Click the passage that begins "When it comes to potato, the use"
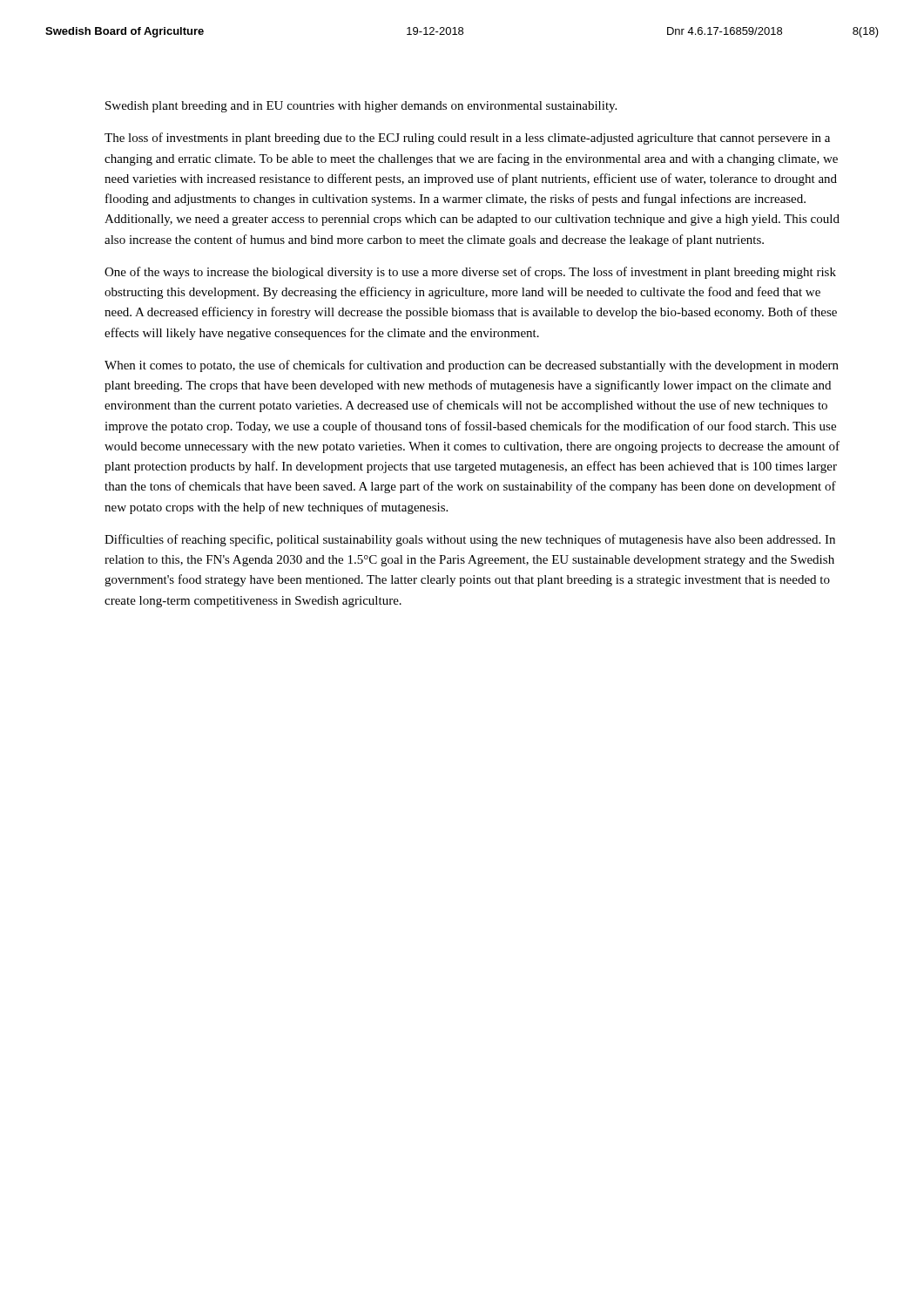The width and height of the screenshot is (924, 1307). pyautogui.click(x=472, y=436)
